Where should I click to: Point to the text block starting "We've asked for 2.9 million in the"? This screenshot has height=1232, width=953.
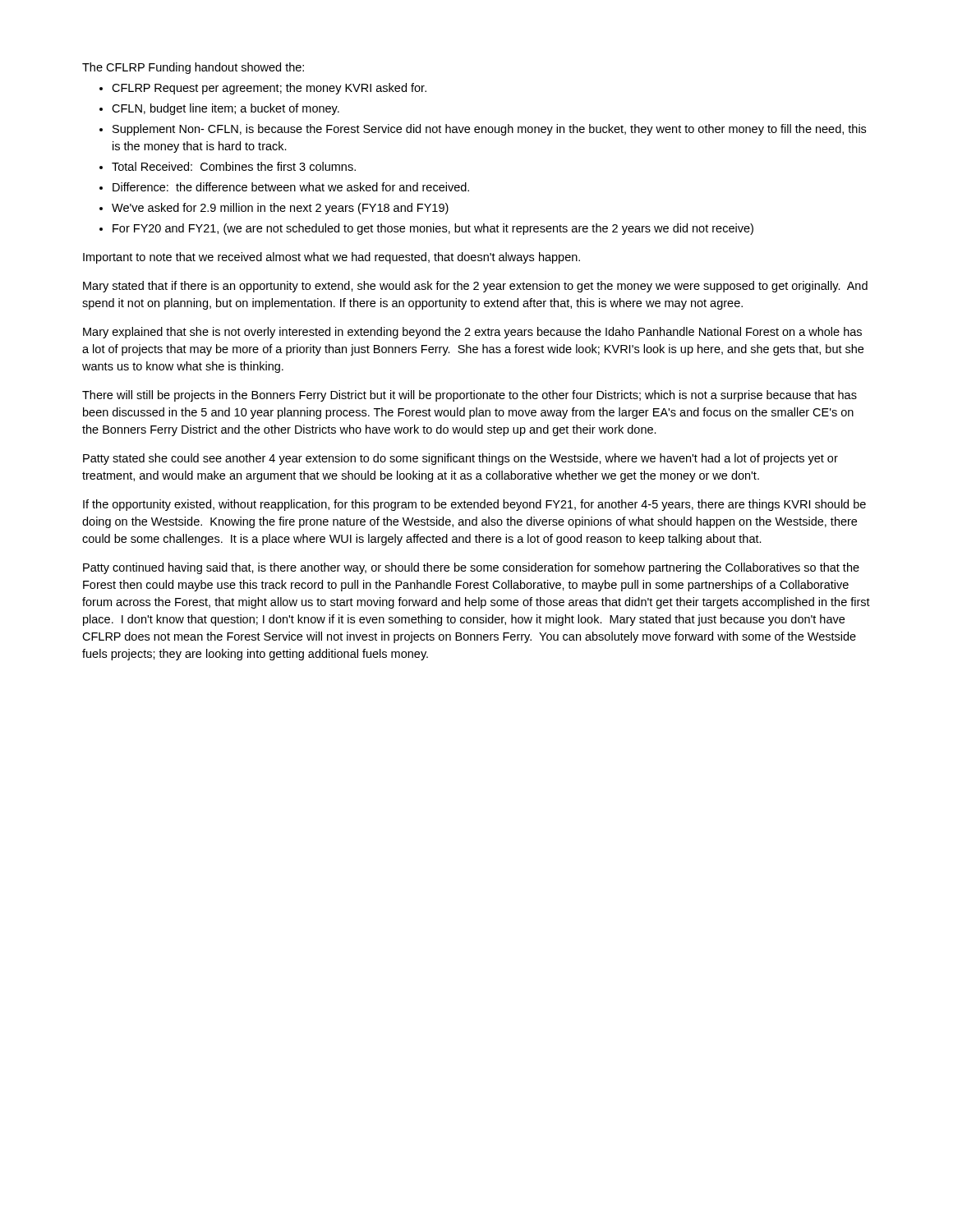(280, 208)
